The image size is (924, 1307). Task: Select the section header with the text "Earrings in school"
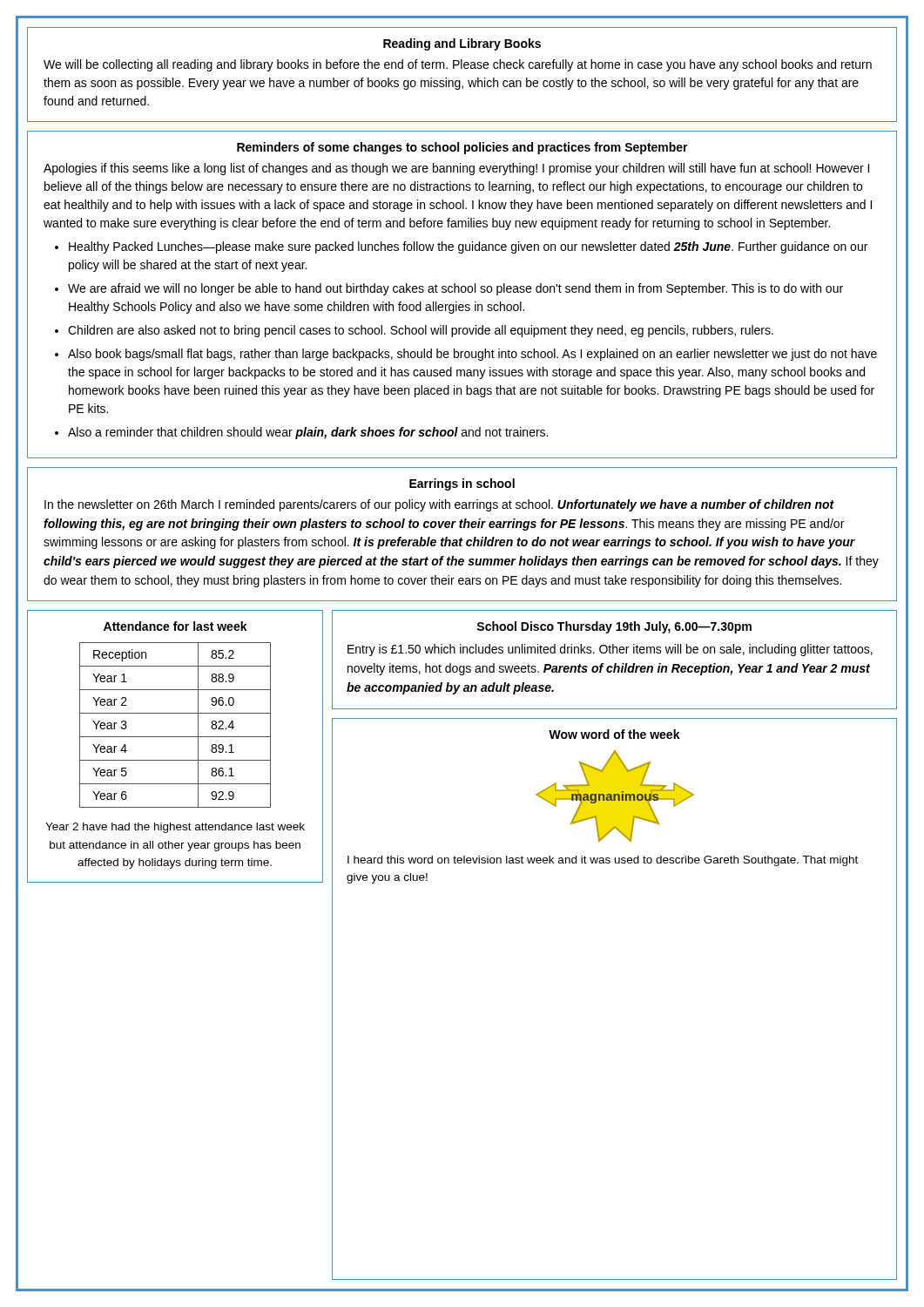pyautogui.click(x=462, y=484)
